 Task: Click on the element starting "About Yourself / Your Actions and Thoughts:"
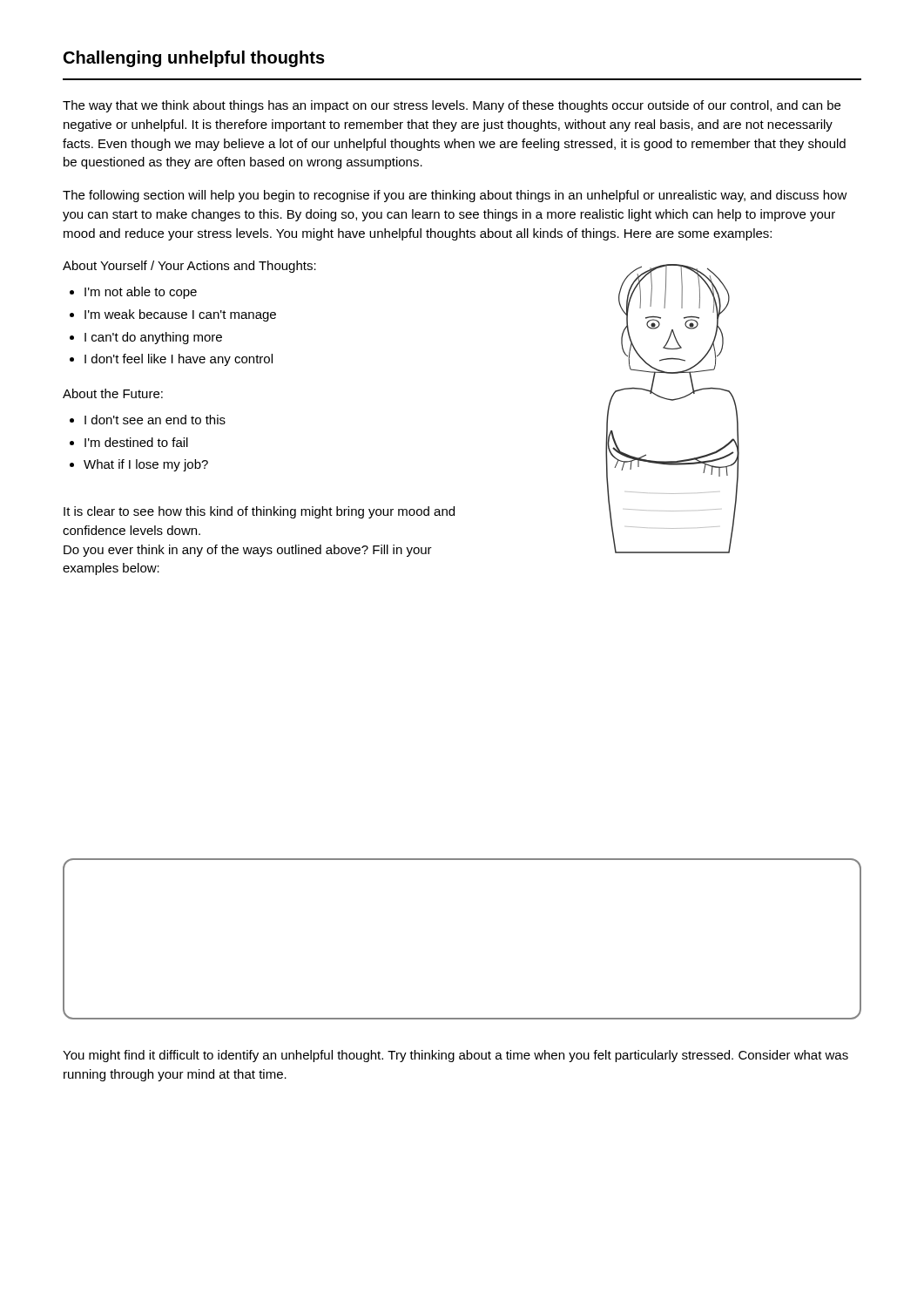190,266
